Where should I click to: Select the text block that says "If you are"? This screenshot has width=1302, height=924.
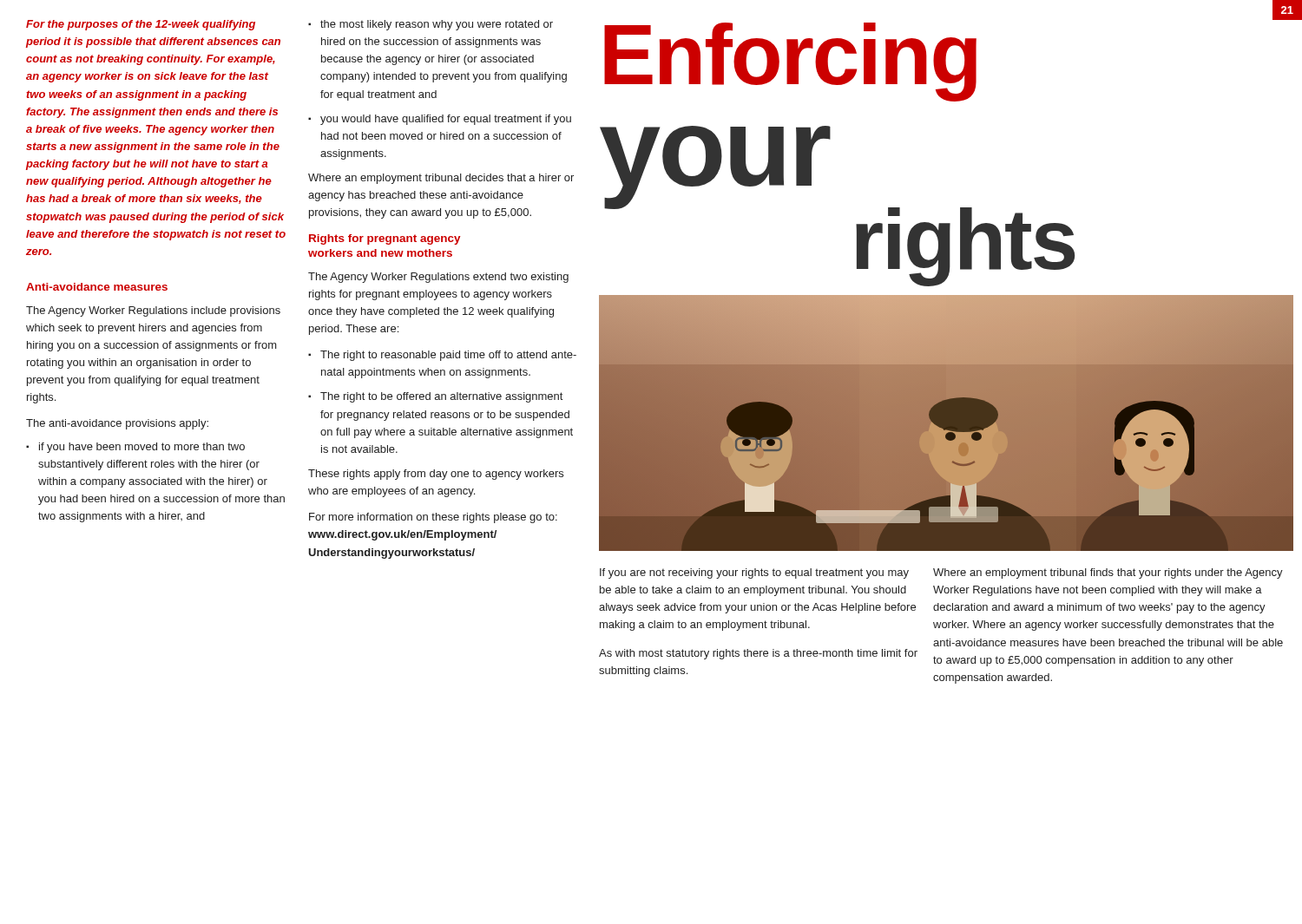pyautogui.click(x=760, y=622)
